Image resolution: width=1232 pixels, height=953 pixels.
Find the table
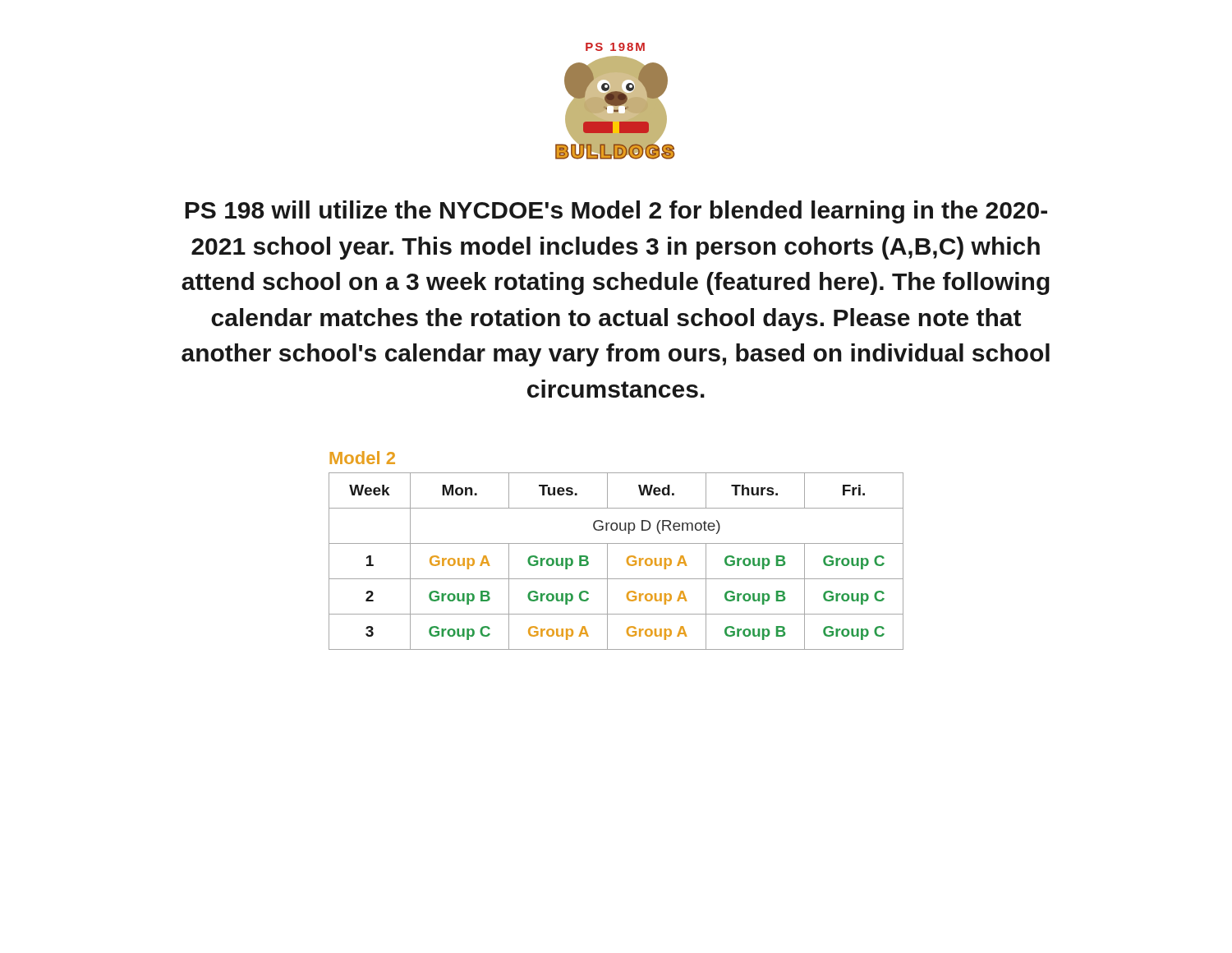pos(616,561)
